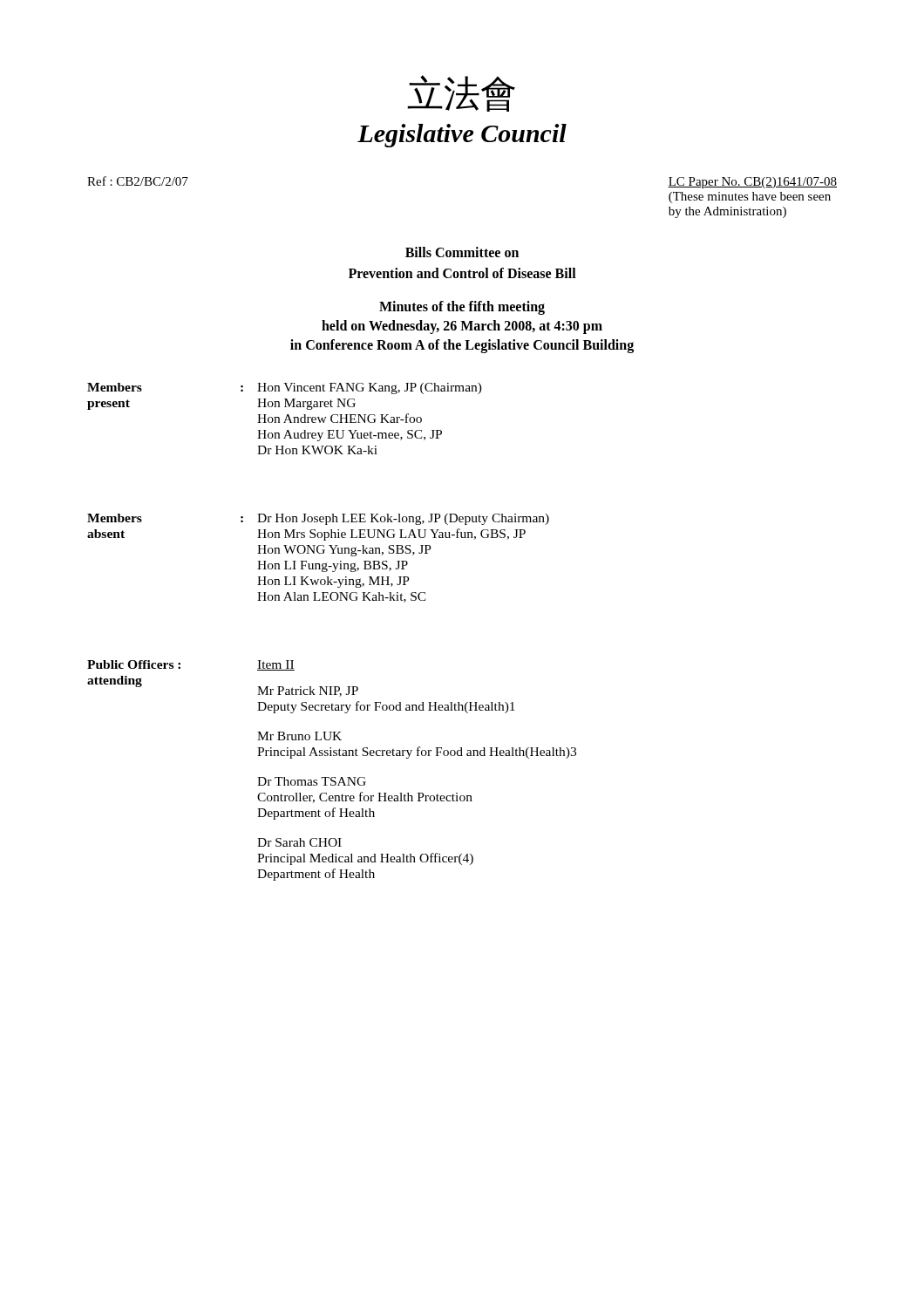
Task: Point to the block beginning "Membersabsent : Dr"
Action: 318,519
